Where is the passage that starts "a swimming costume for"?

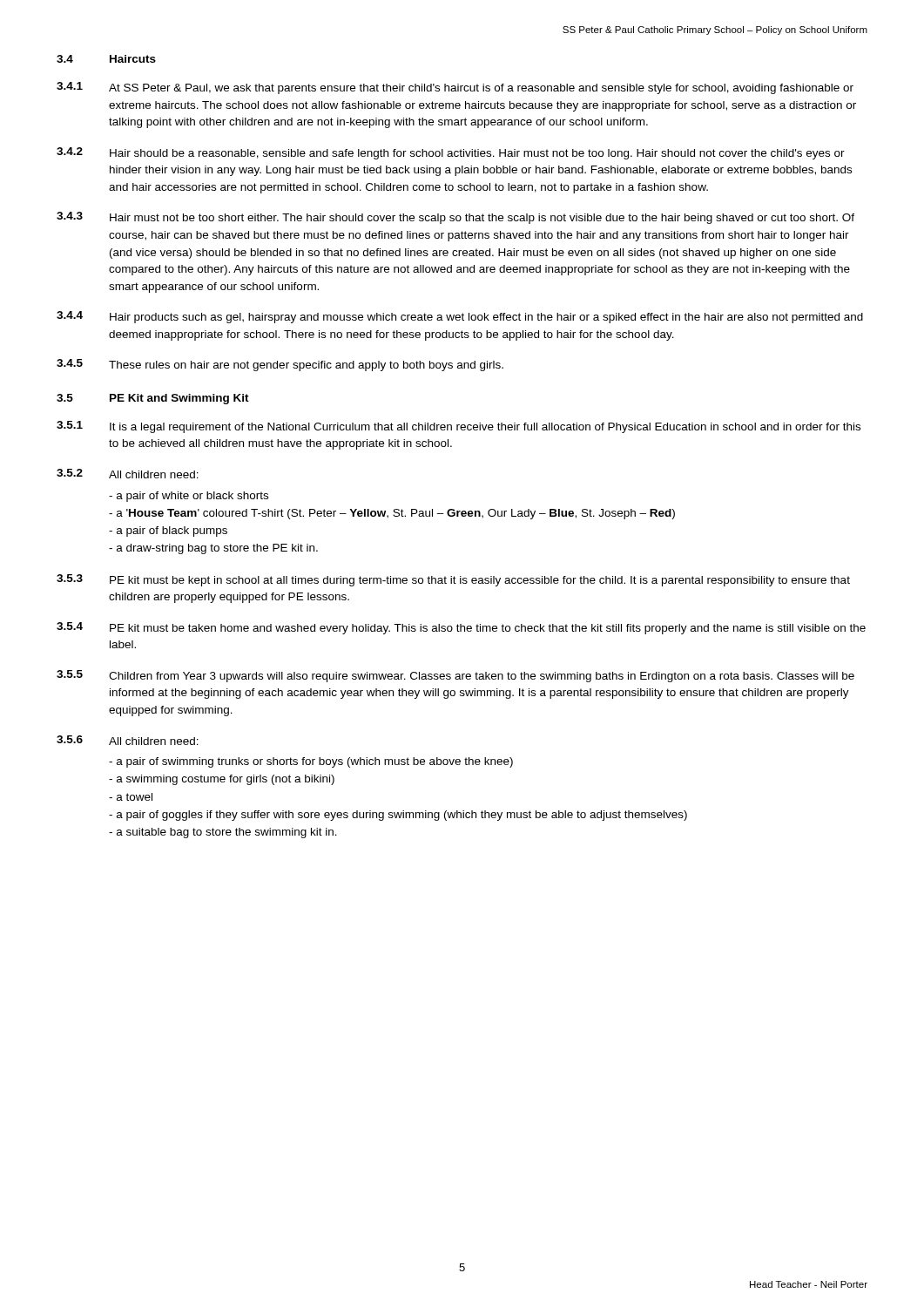pyautogui.click(x=222, y=780)
